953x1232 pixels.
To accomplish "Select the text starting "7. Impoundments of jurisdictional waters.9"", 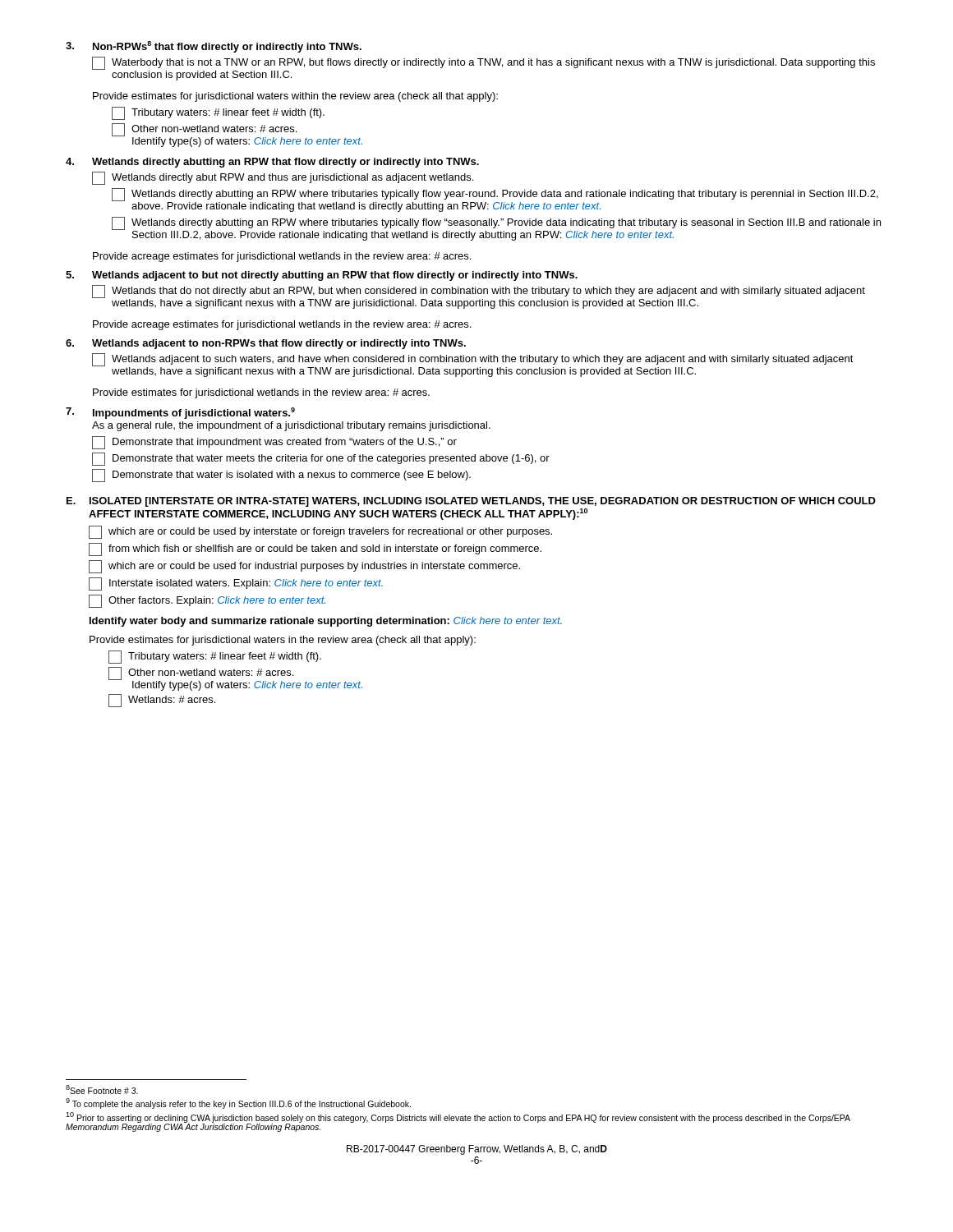I will (x=476, y=445).
